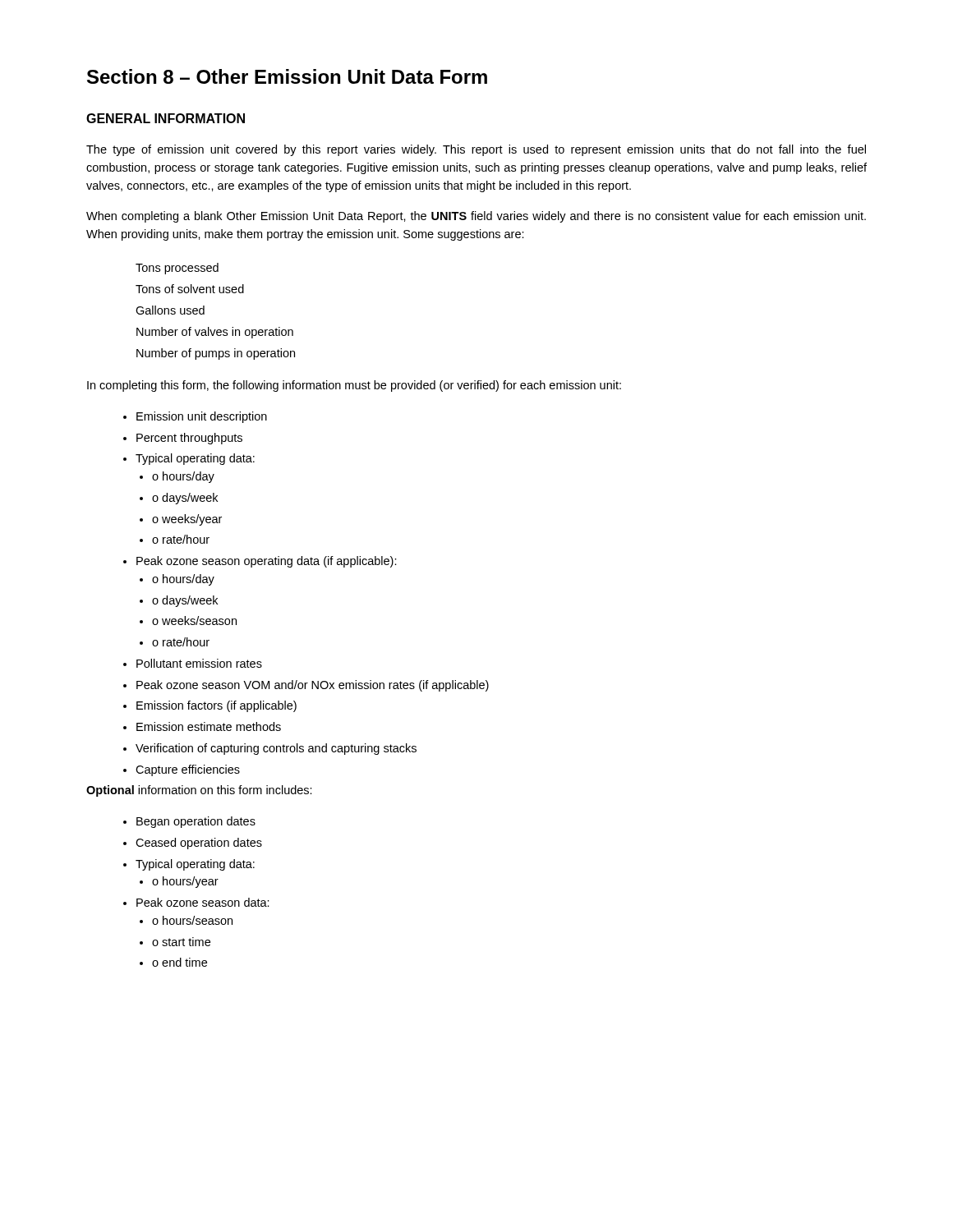Find "Gallons used" on this page
Image resolution: width=953 pixels, height=1232 pixels.
pyautogui.click(x=170, y=310)
